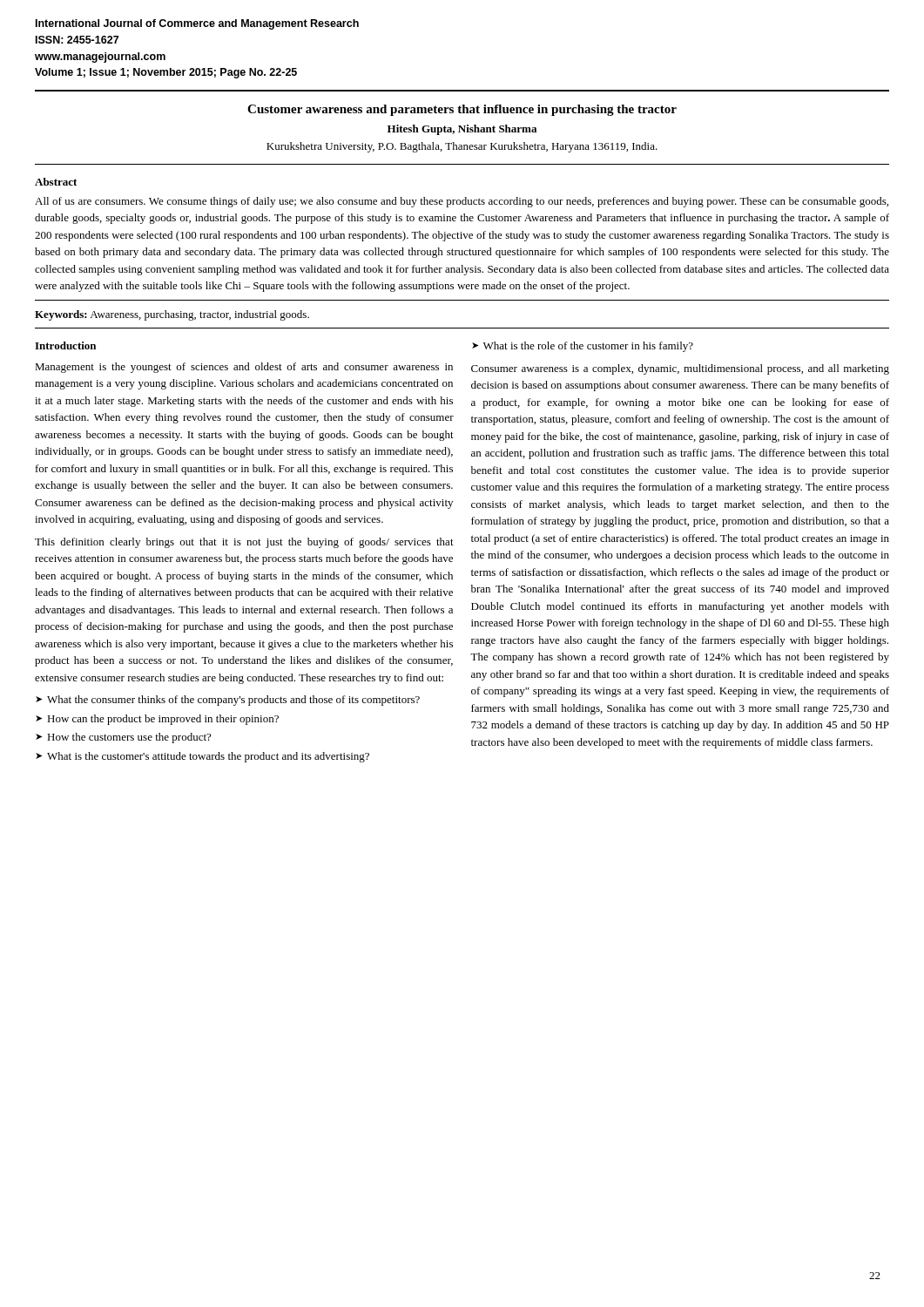Click on the passage starting "Customer awareness and parameters that influence"
Image resolution: width=924 pixels, height=1307 pixels.
tap(462, 128)
